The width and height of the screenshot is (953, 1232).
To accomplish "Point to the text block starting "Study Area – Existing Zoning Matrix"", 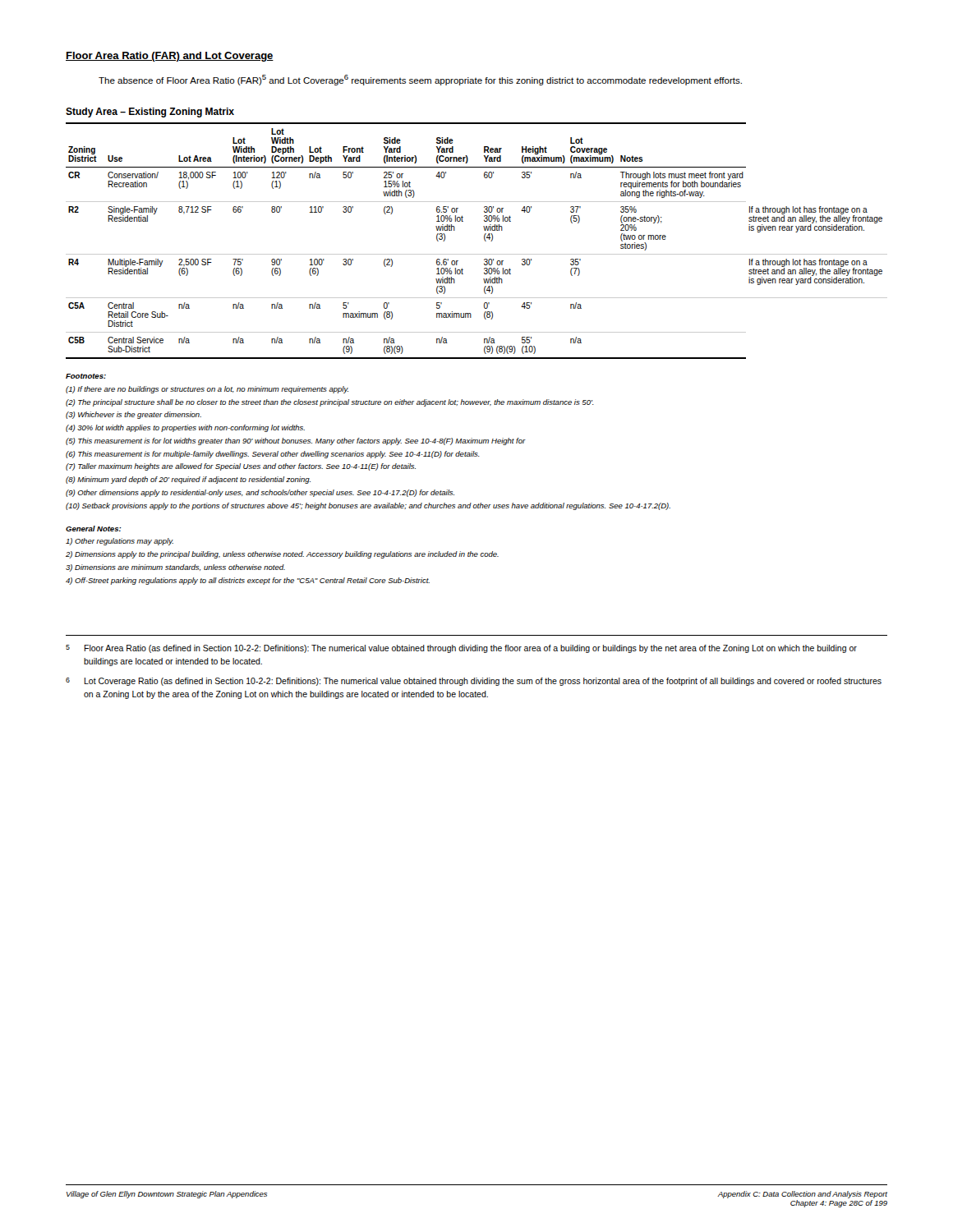I will 150,112.
